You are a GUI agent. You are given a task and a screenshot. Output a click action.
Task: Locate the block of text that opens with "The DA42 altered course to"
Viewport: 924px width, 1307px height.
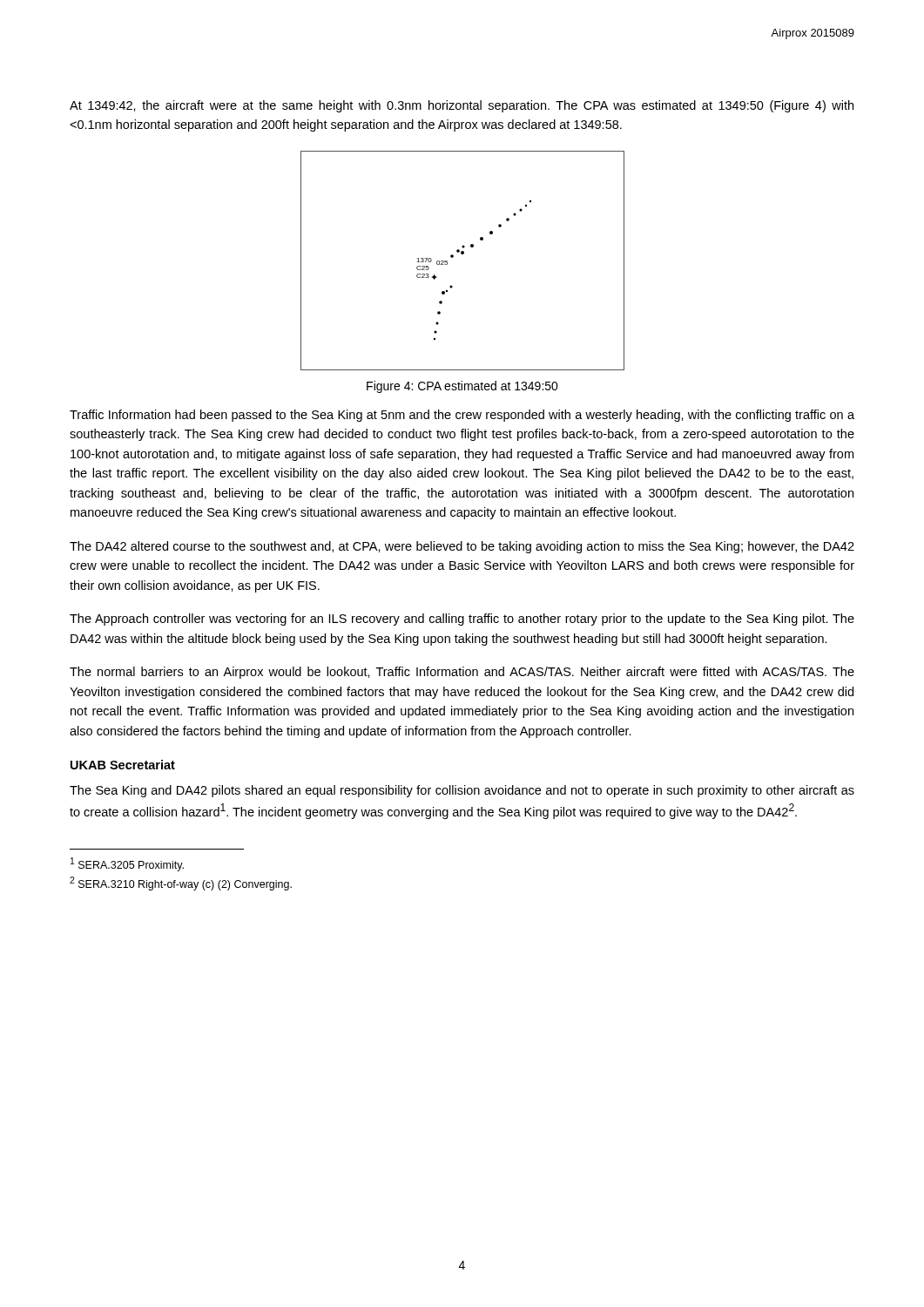[462, 566]
